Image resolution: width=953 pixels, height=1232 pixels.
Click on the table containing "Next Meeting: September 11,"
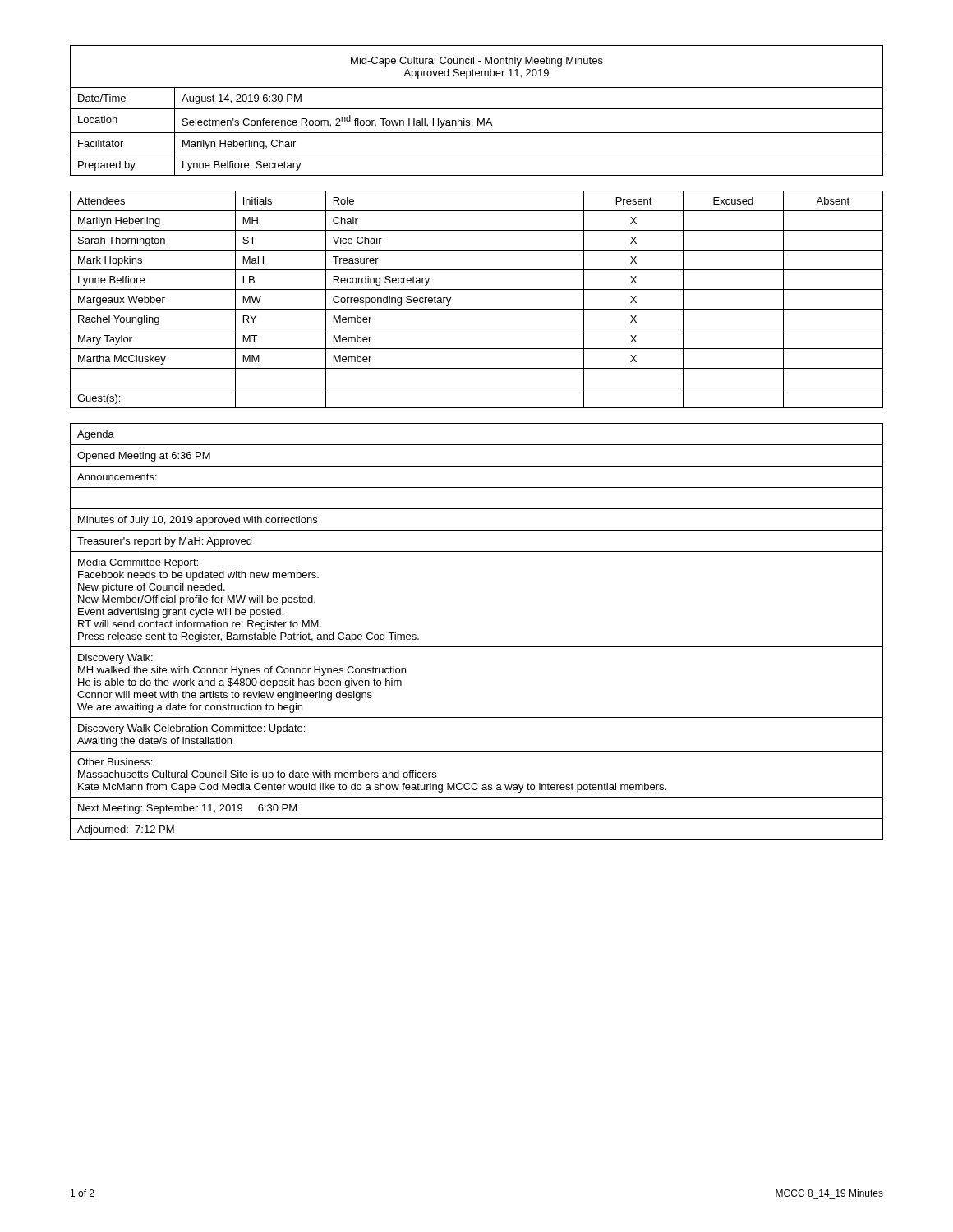pyautogui.click(x=476, y=632)
